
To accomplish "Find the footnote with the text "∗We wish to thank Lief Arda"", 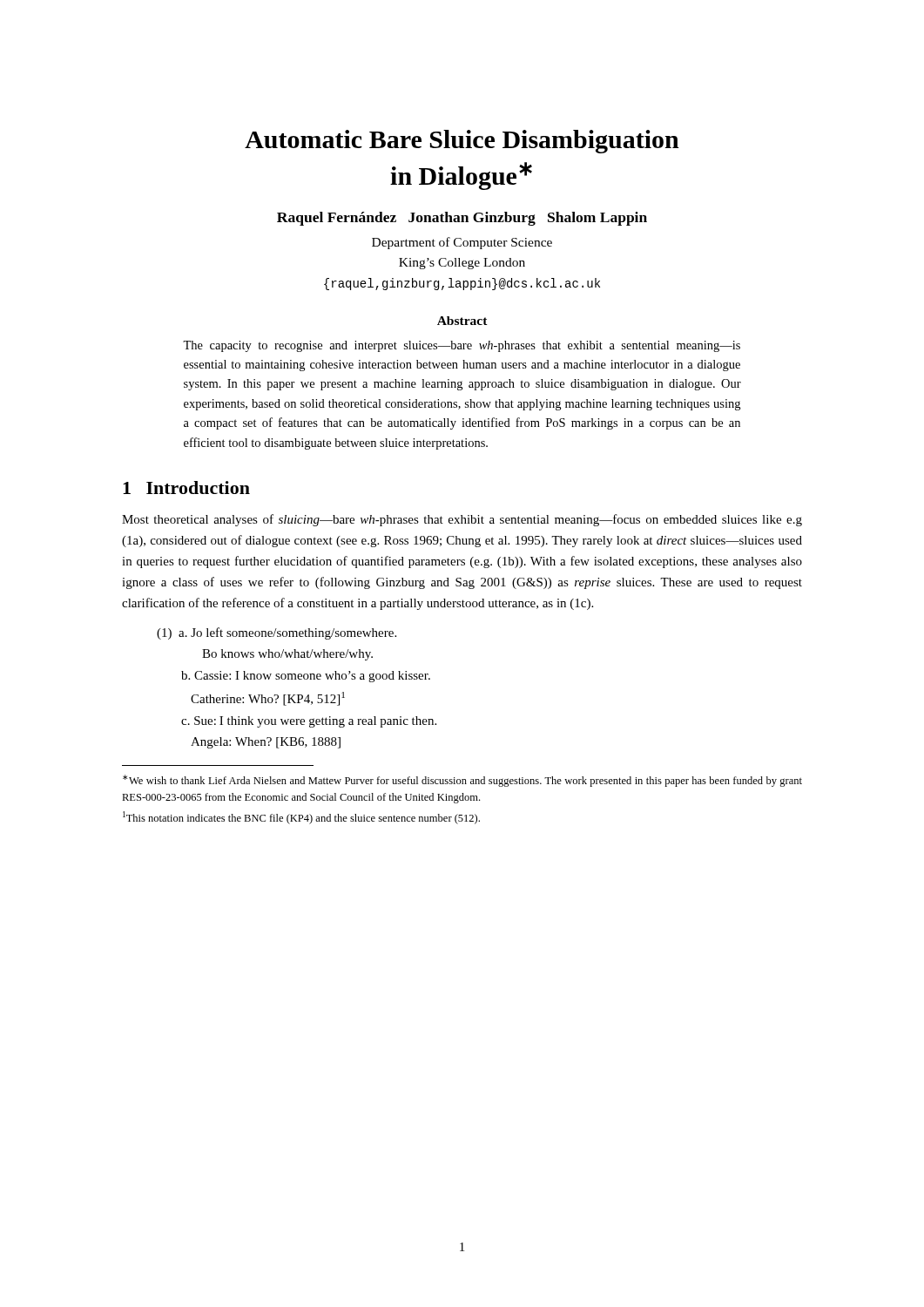I will coord(462,788).
